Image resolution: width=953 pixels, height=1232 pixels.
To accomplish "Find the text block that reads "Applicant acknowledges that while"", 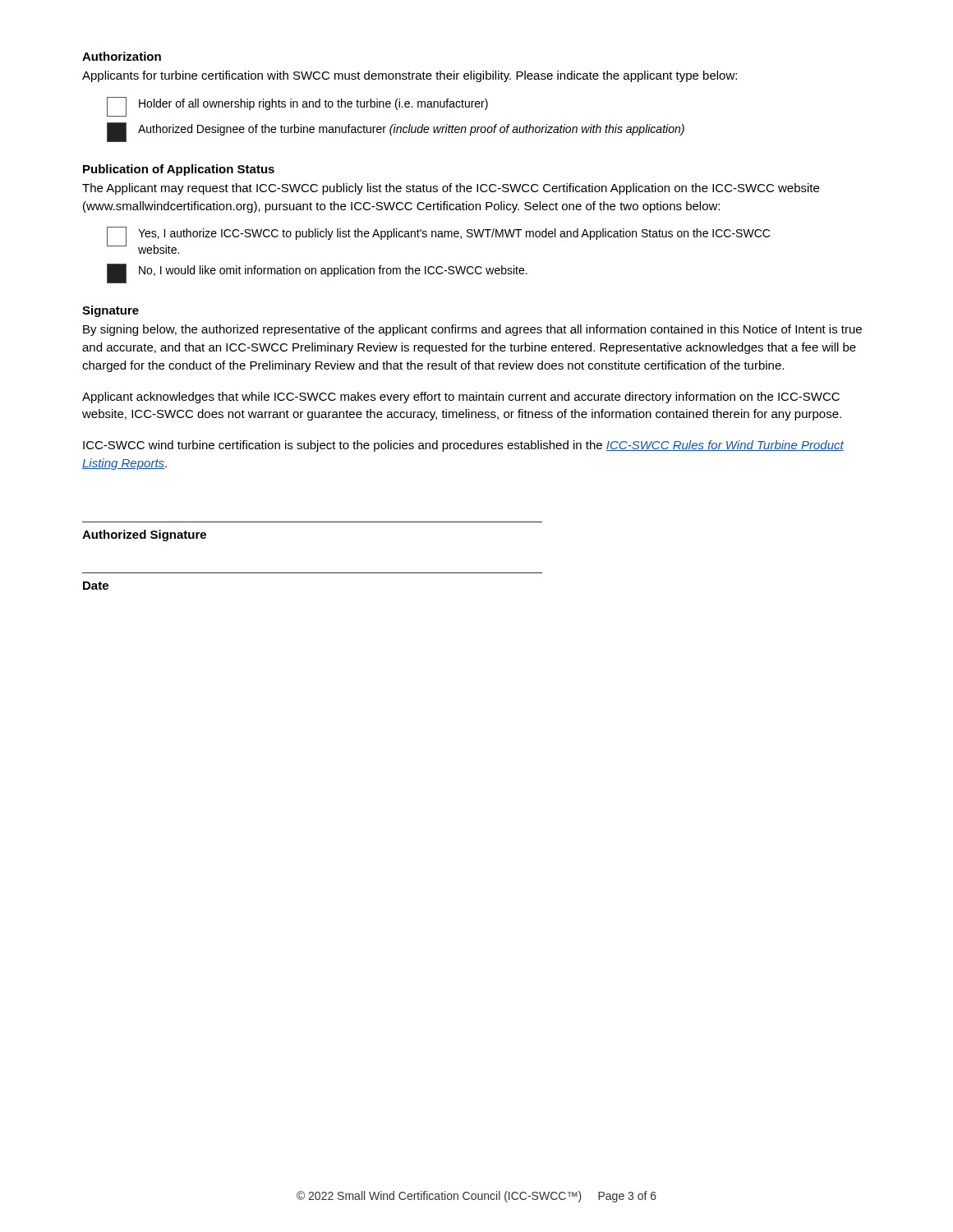I will [462, 405].
